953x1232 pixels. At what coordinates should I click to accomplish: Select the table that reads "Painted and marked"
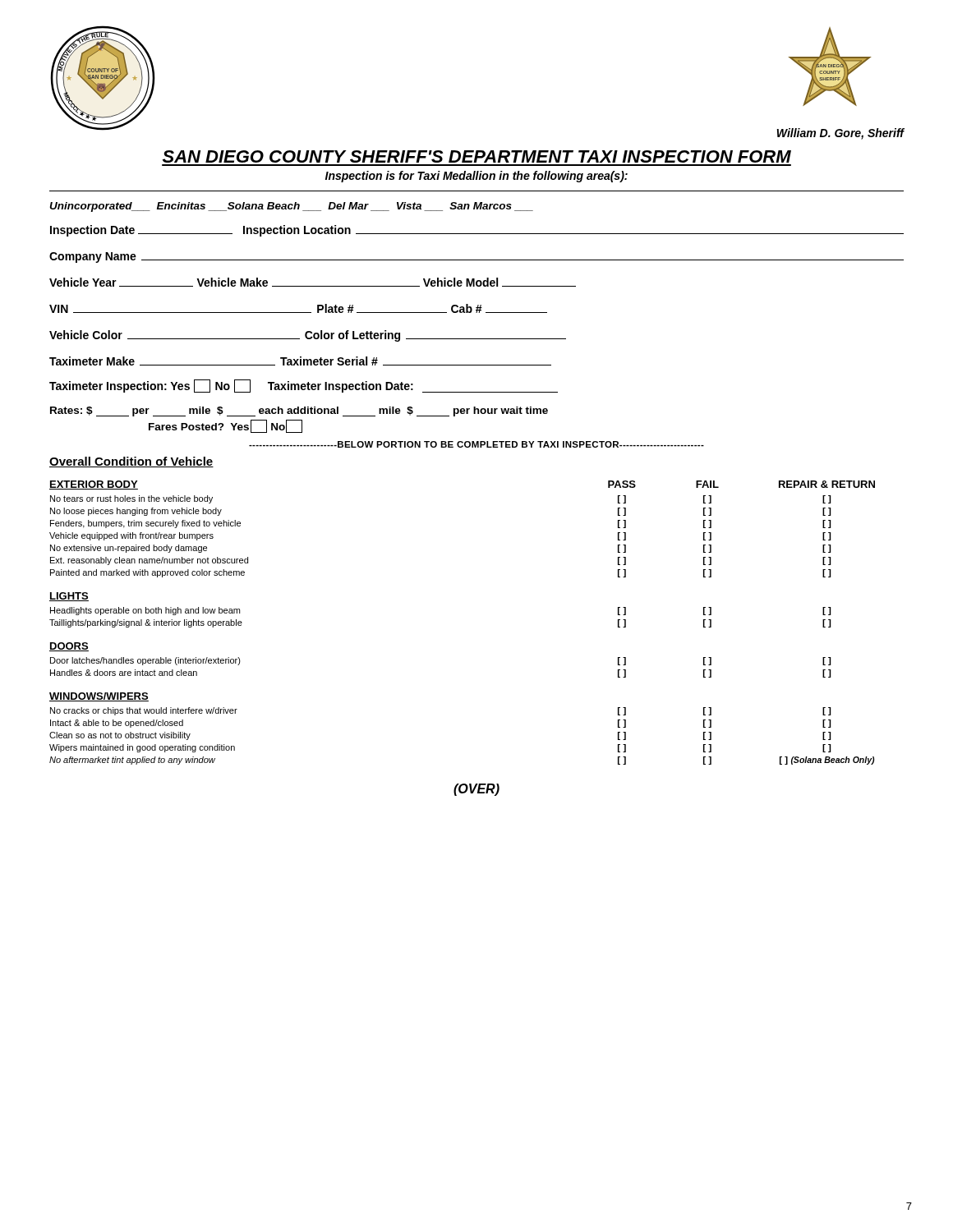[x=476, y=527]
